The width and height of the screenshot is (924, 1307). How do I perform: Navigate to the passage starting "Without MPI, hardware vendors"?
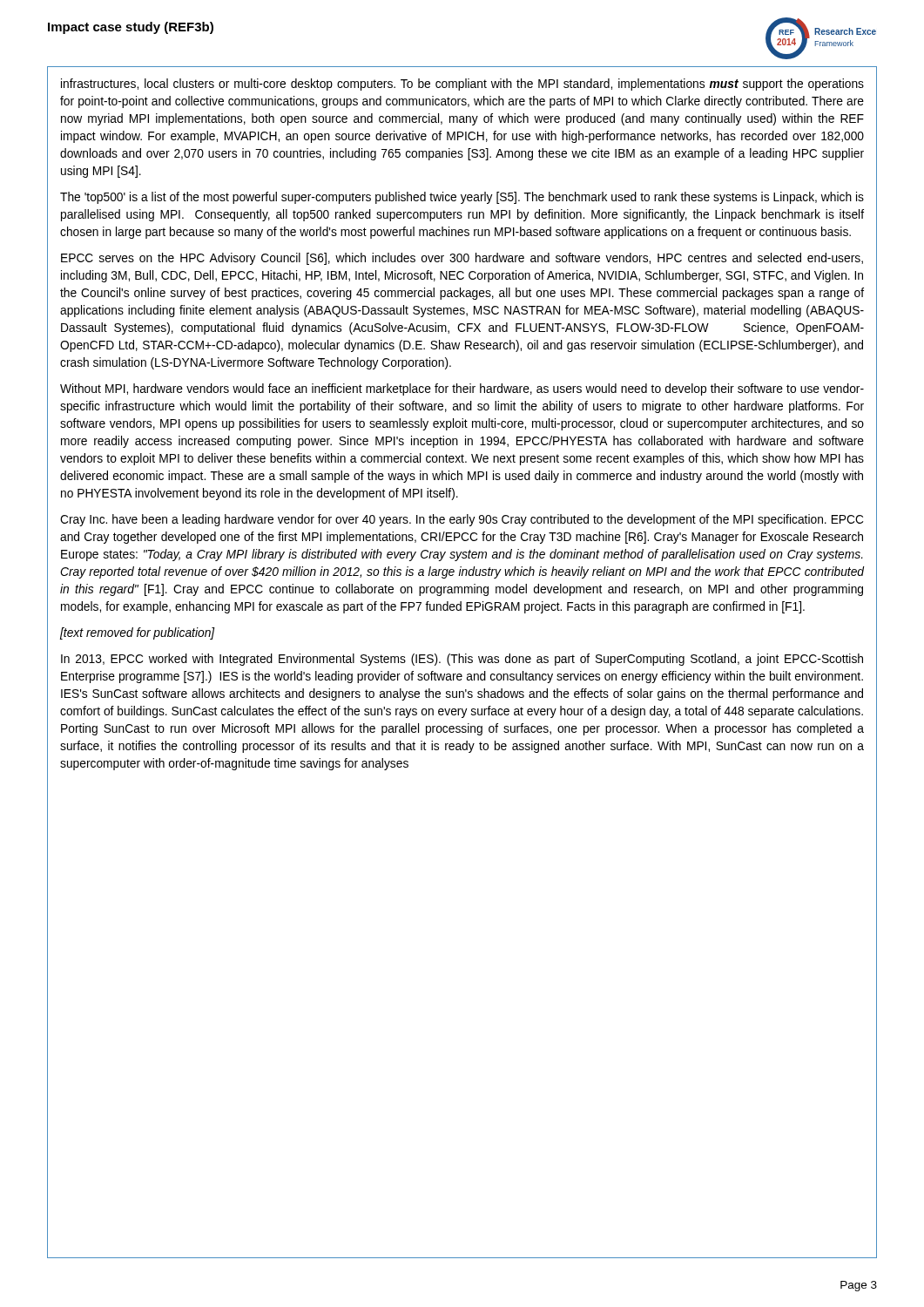pos(462,441)
